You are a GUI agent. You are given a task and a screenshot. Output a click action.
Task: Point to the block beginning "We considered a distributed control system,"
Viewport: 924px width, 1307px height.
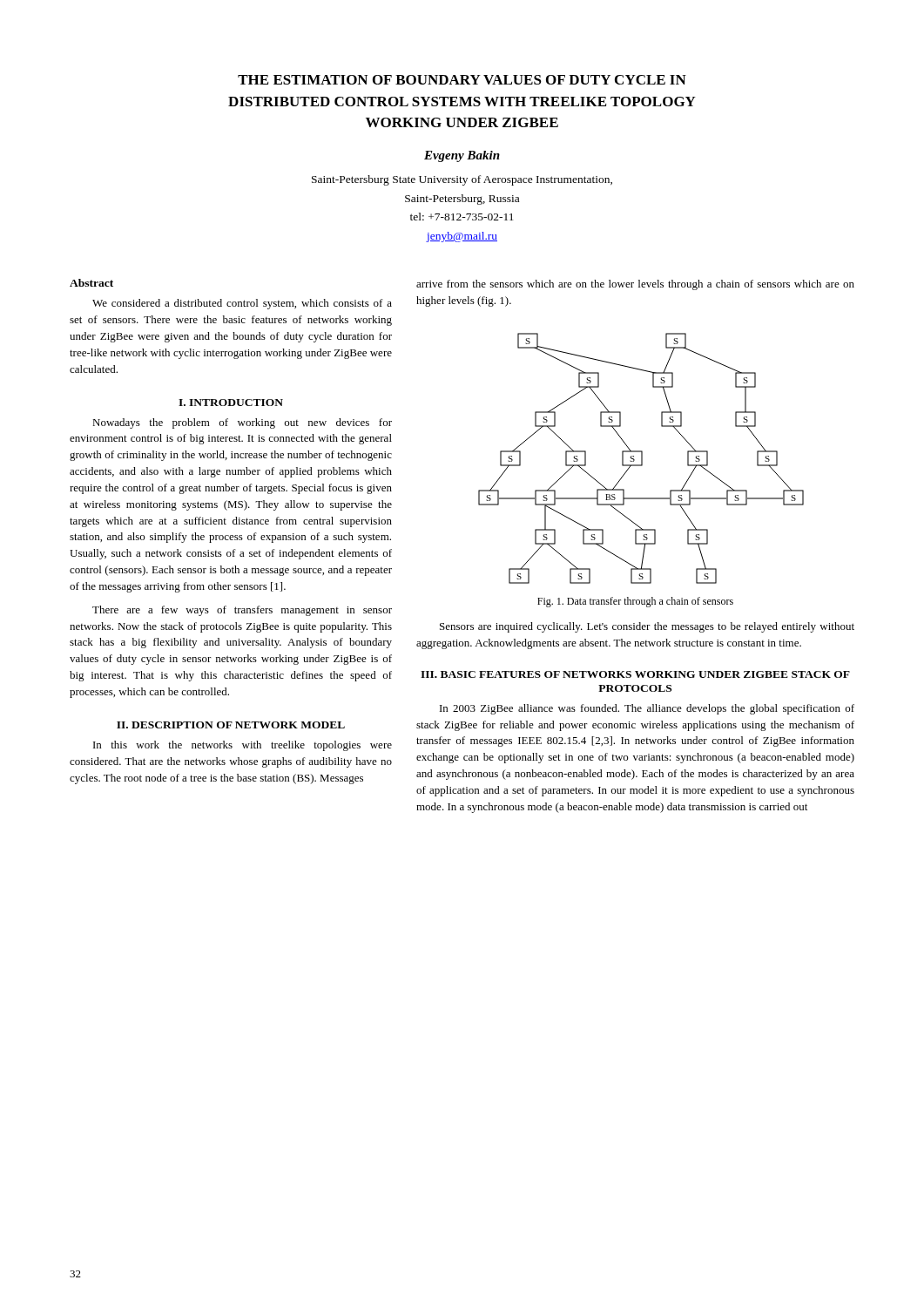coord(231,337)
